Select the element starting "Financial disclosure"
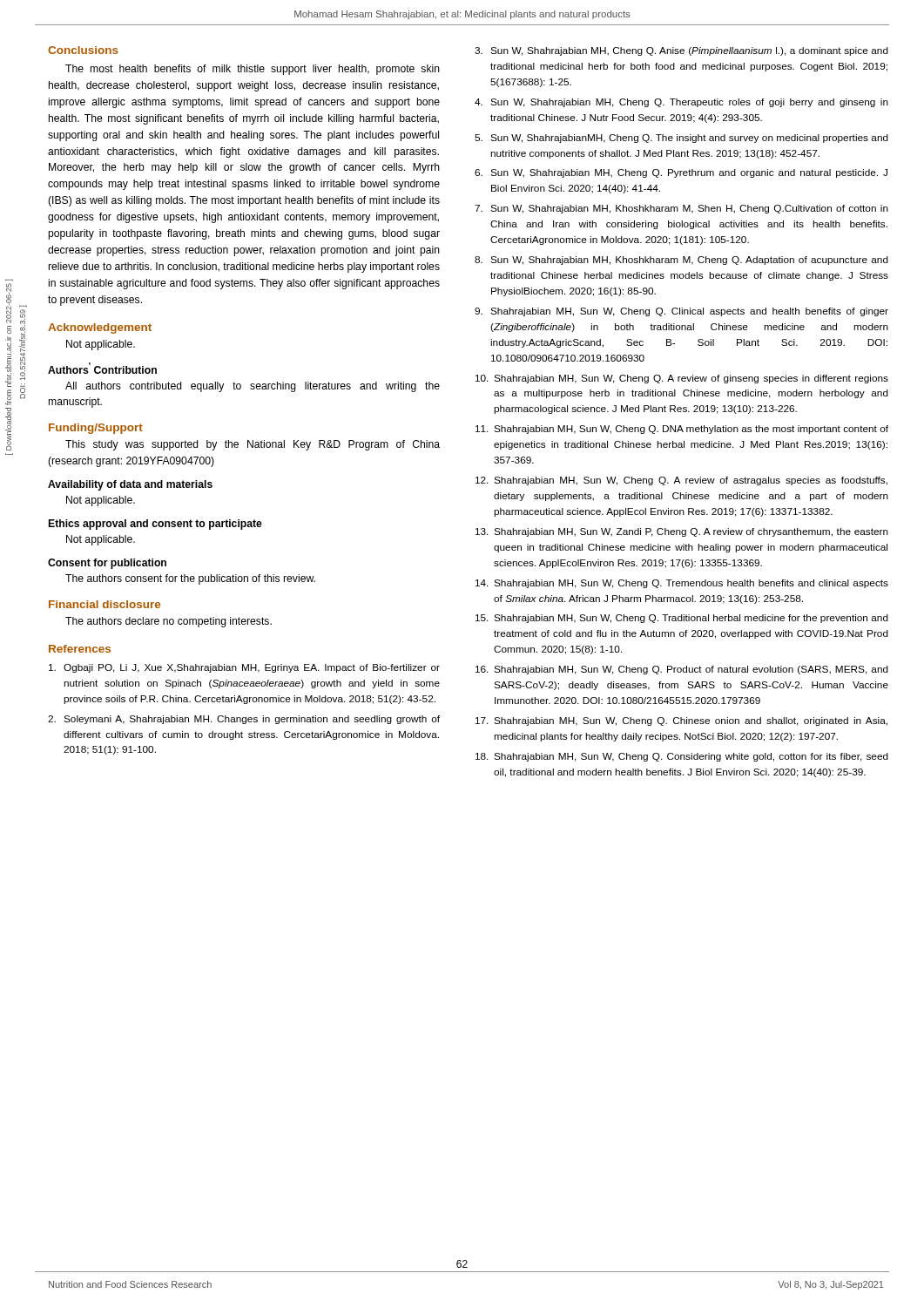This screenshot has height=1307, width=924. (104, 604)
